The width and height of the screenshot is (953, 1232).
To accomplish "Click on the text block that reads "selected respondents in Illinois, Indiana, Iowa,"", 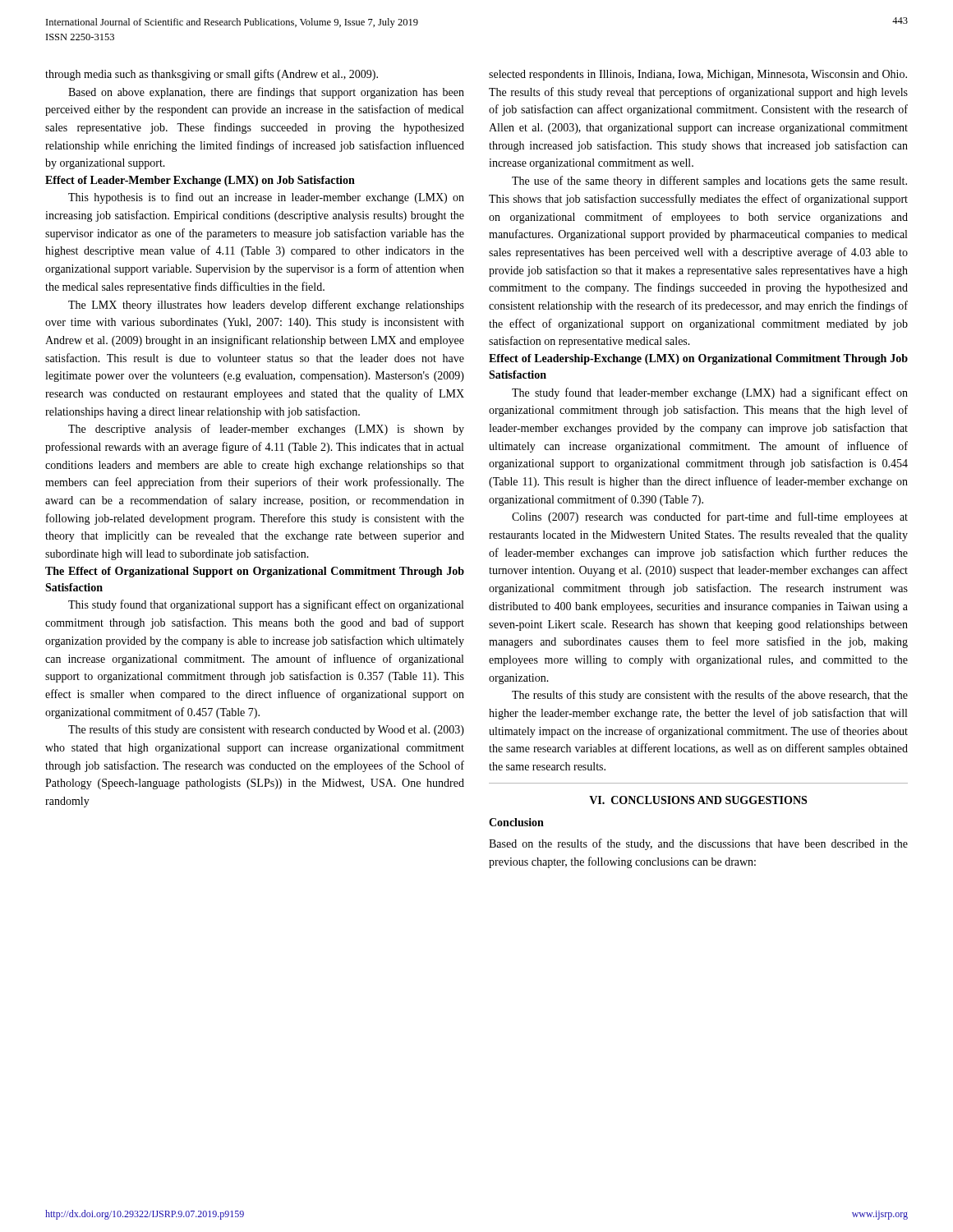I will (x=698, y=119).
